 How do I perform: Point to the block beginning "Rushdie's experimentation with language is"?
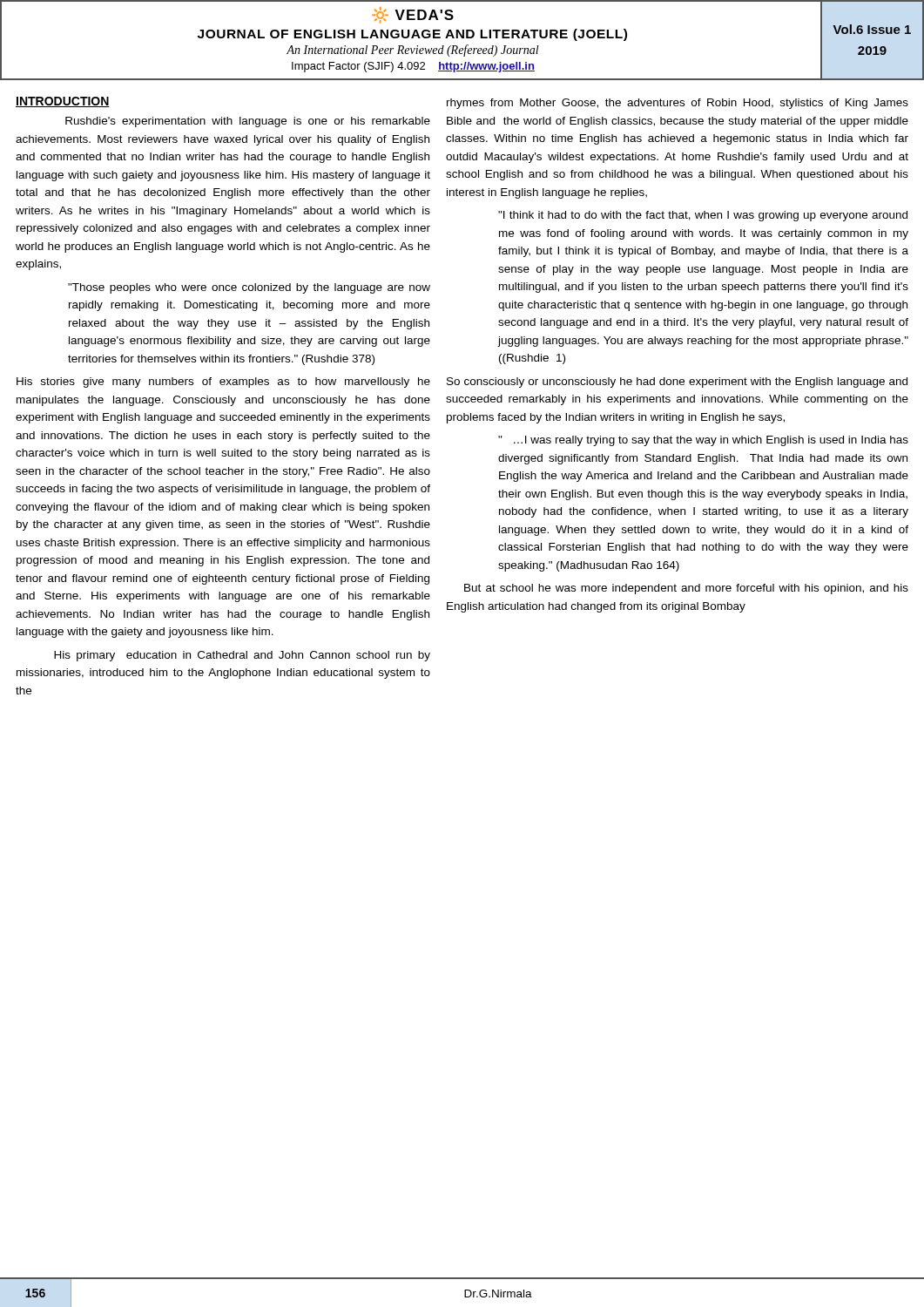(x=223, y=192)
